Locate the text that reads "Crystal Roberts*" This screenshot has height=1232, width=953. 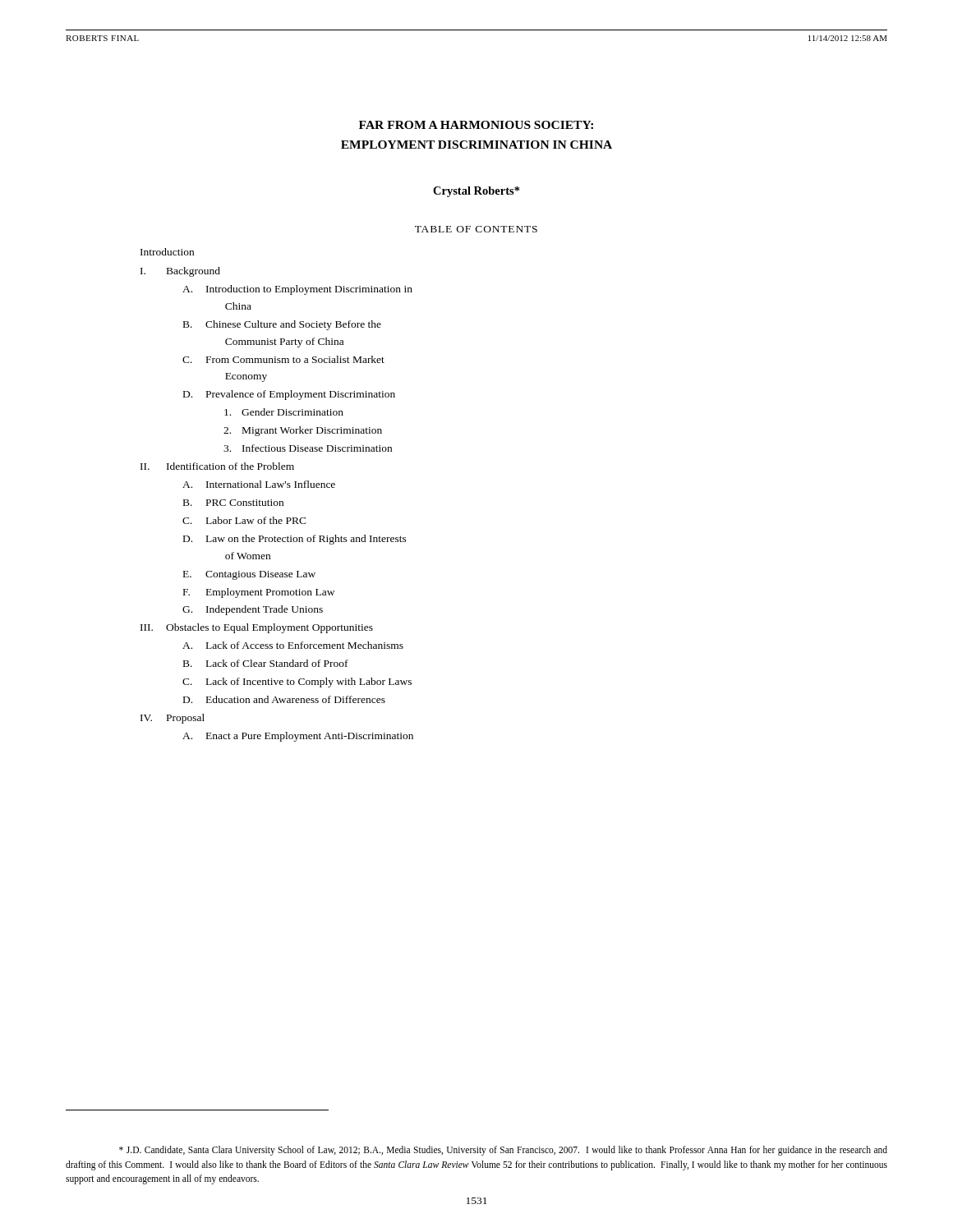click(476, 191)
